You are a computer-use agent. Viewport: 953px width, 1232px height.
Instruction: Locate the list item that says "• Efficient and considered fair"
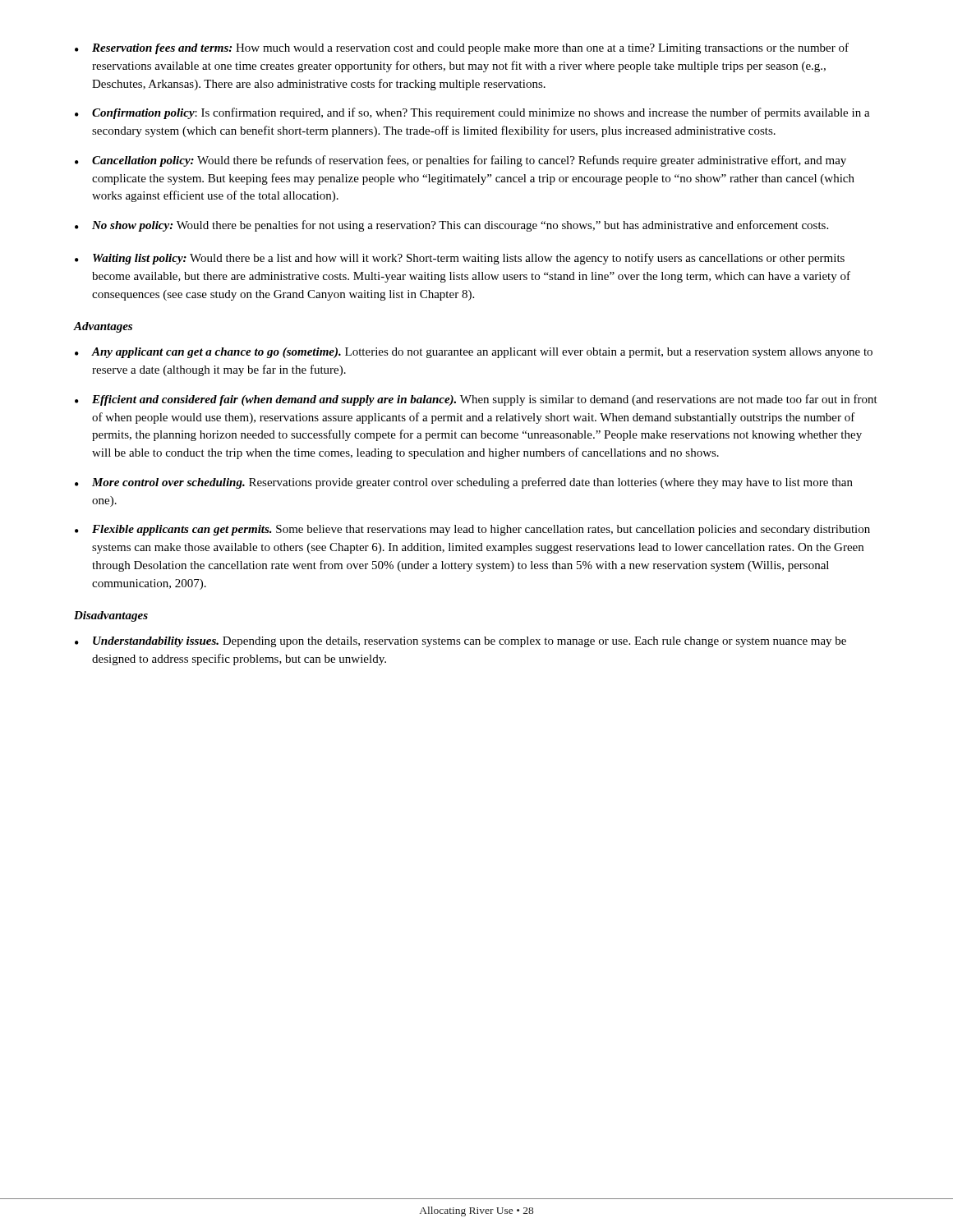476,427
